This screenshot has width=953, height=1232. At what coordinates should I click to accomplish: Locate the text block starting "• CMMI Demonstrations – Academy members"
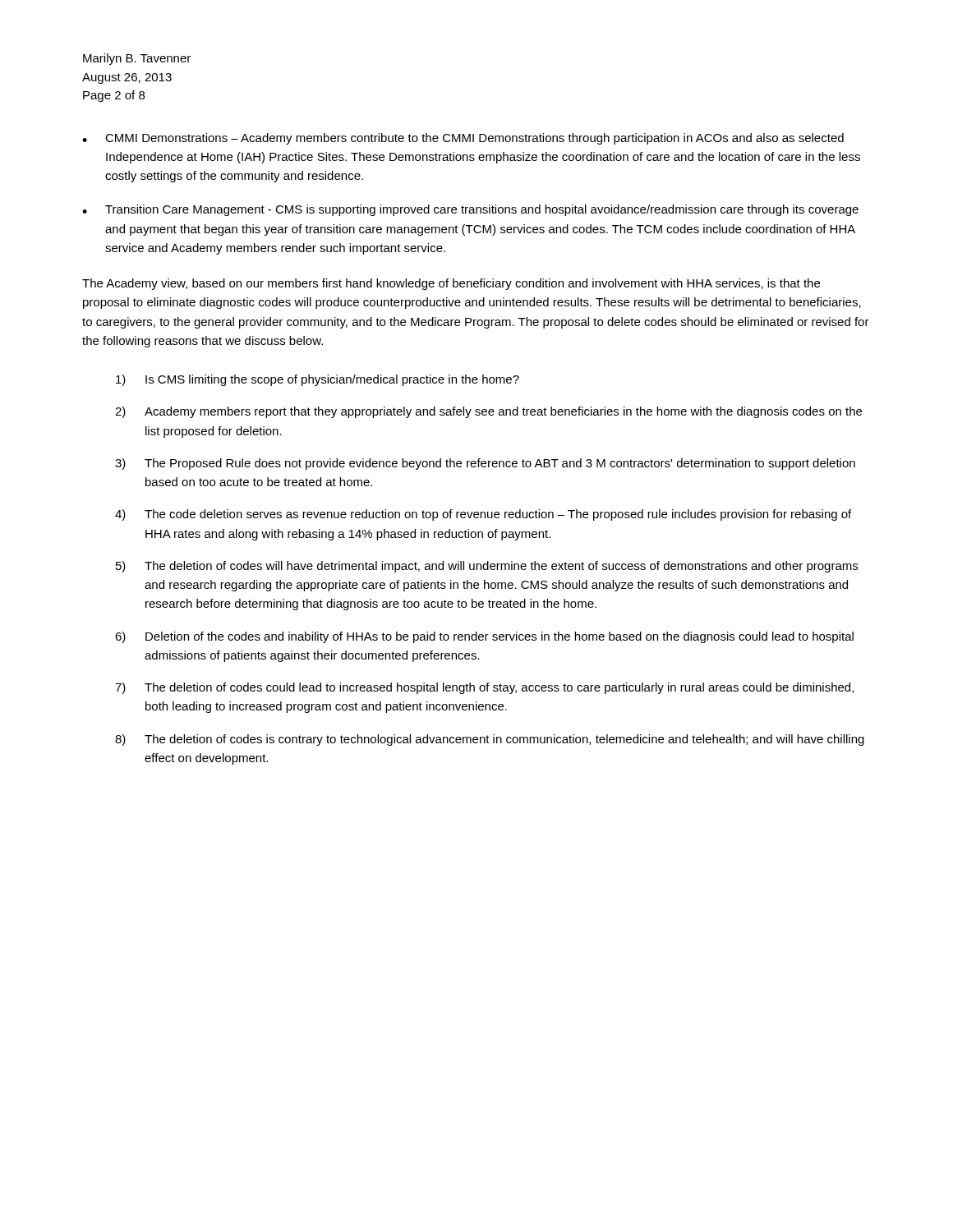click(476, 156)
